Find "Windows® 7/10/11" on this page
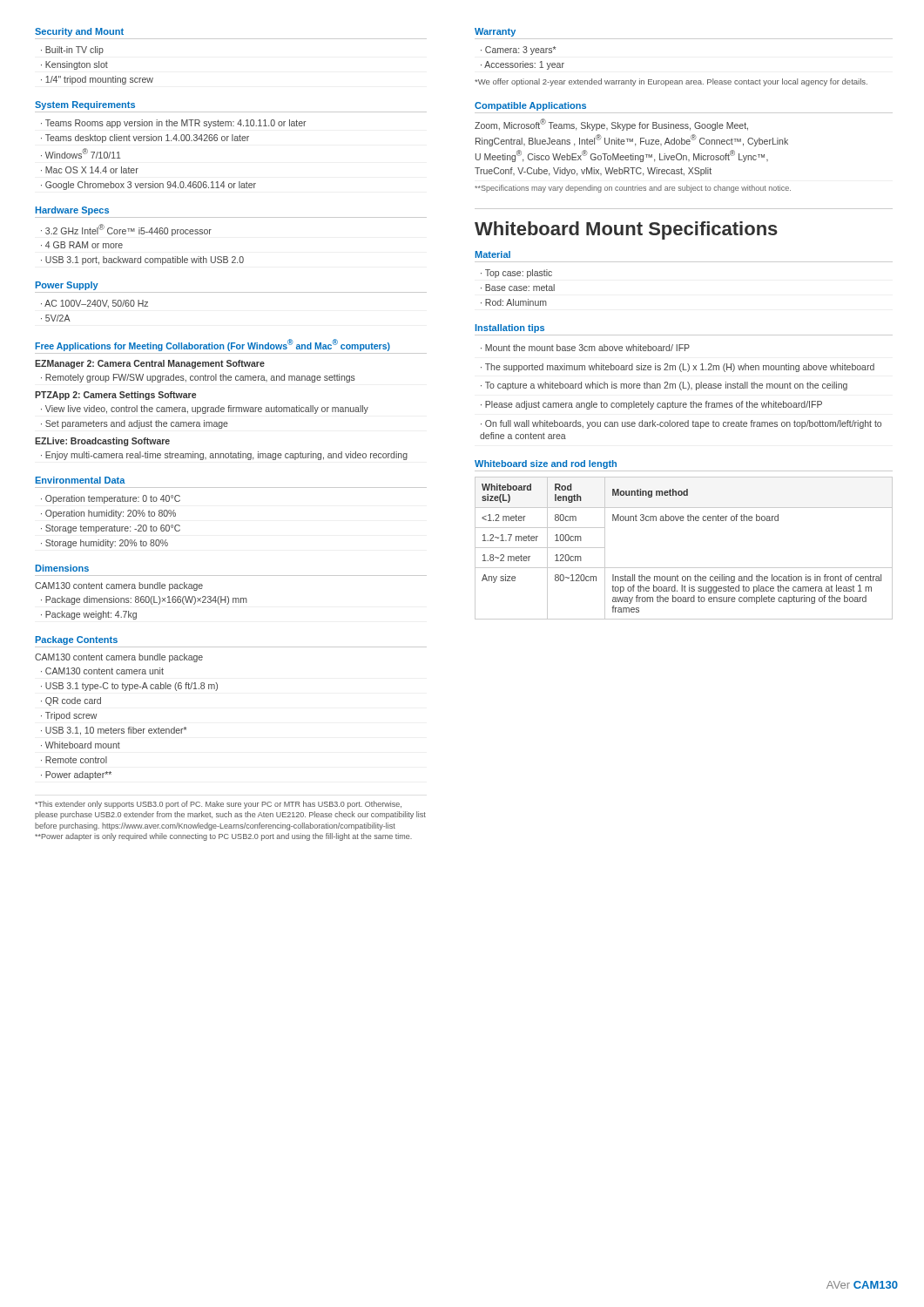924x1307 pixels. click(83, 154)
